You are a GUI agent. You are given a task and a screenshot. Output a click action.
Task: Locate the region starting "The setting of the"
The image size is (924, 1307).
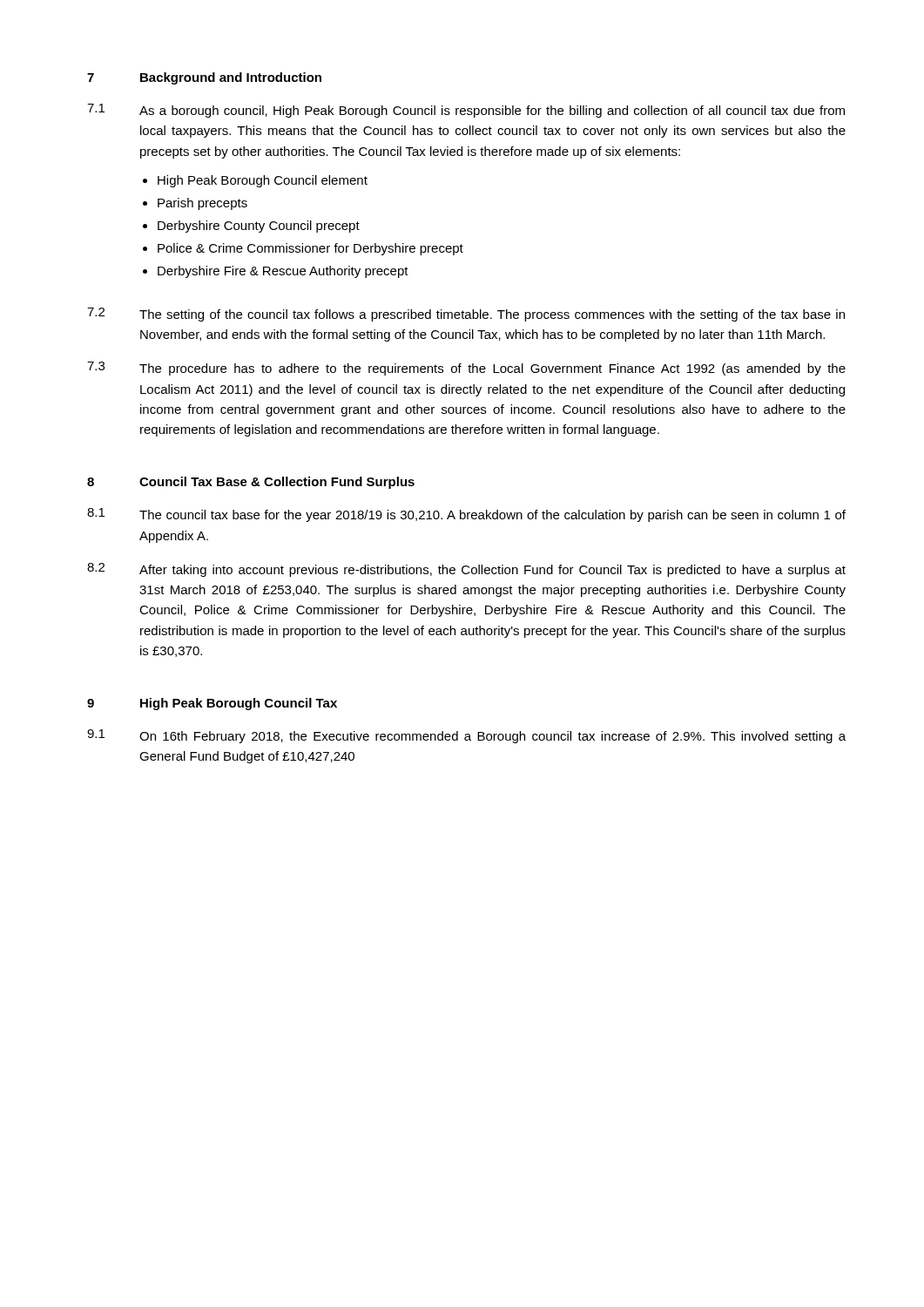pyautogui.click(x=492, y=324)
